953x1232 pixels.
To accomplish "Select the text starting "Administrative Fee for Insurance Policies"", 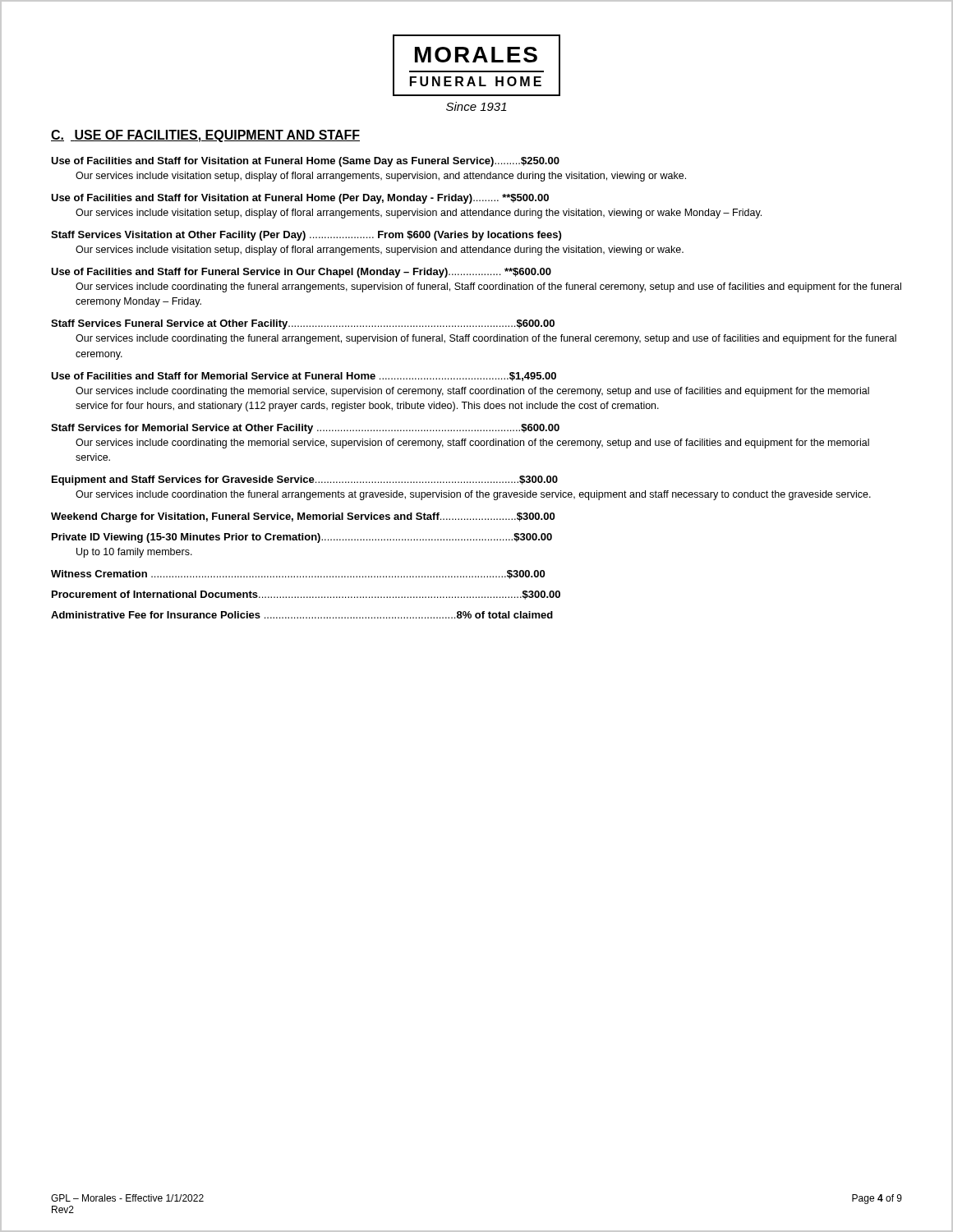I will 476,615.
